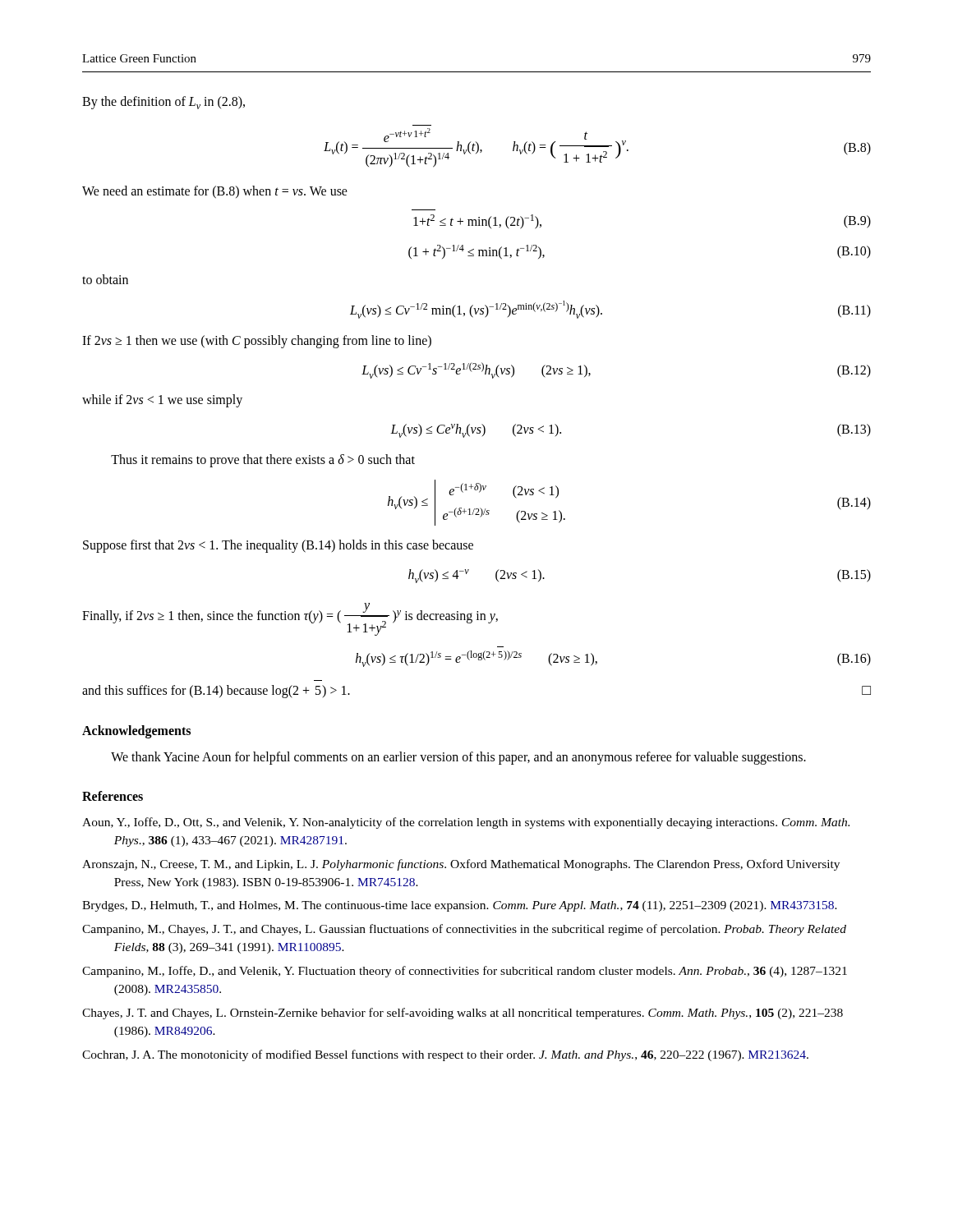
Task: Point to the block beginning "Chayes, J. T. and"
Action: (463, 1021)
